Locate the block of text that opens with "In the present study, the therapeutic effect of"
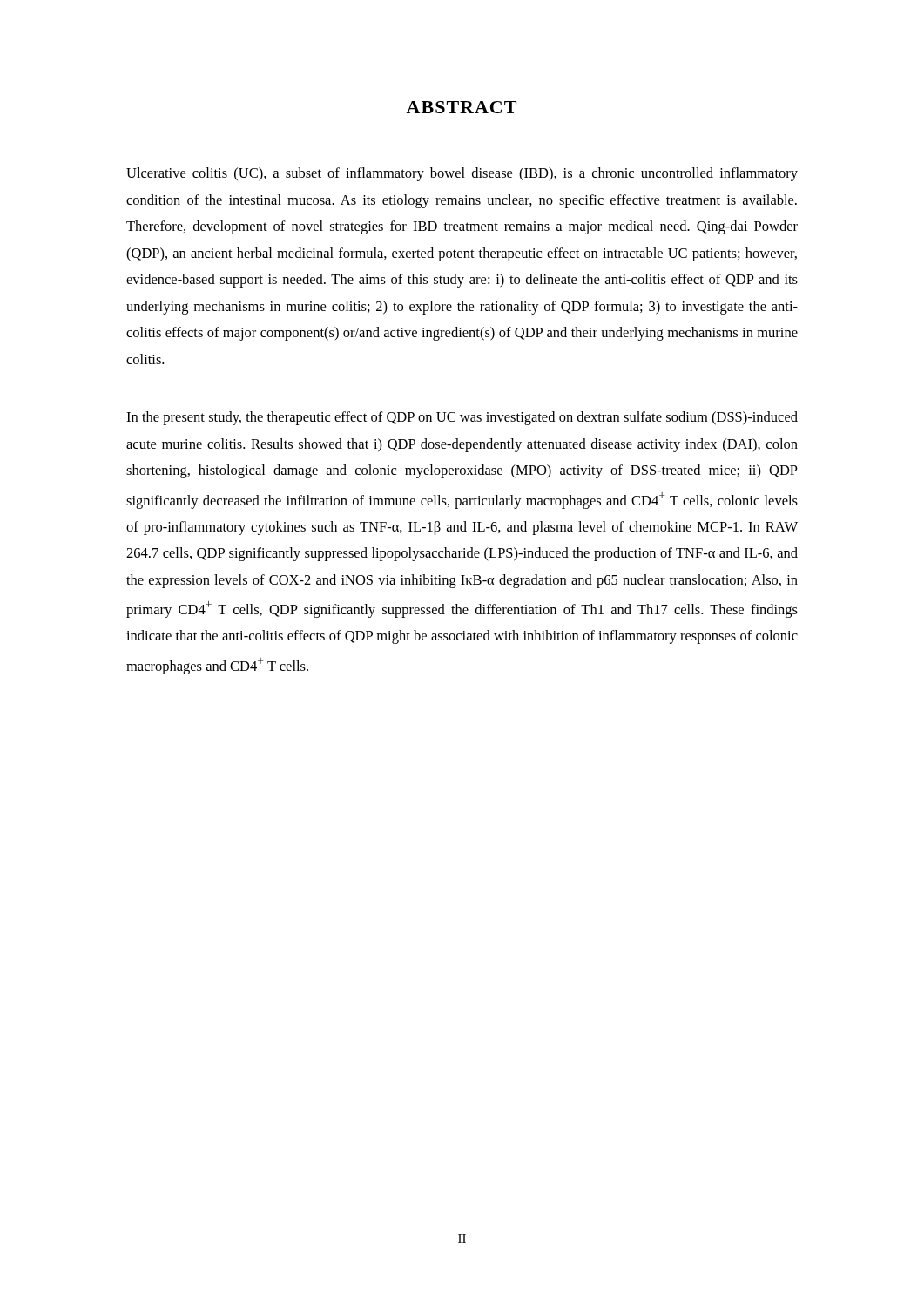 pos(462,541)
